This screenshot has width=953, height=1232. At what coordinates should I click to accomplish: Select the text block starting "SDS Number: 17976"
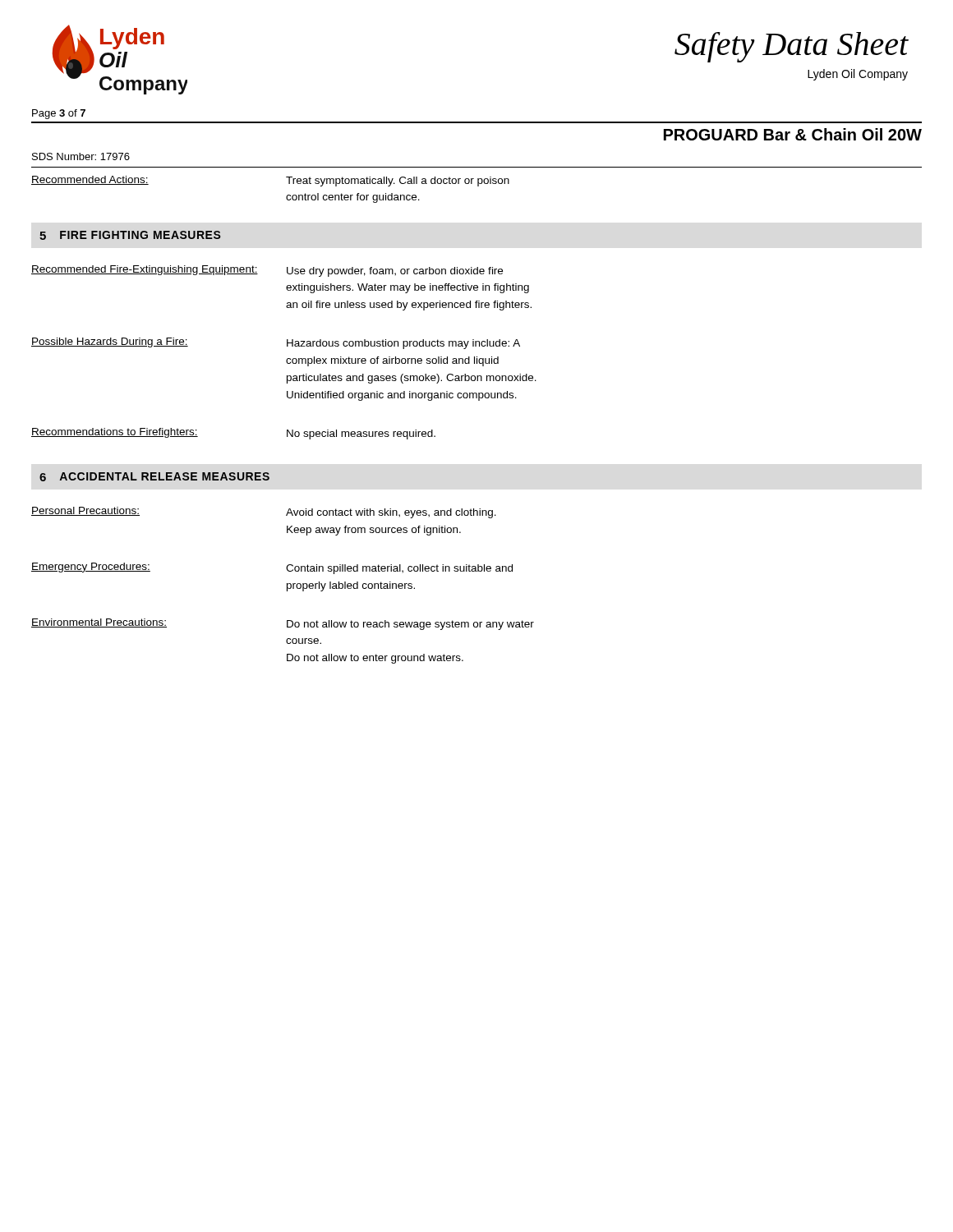[81, 156]
